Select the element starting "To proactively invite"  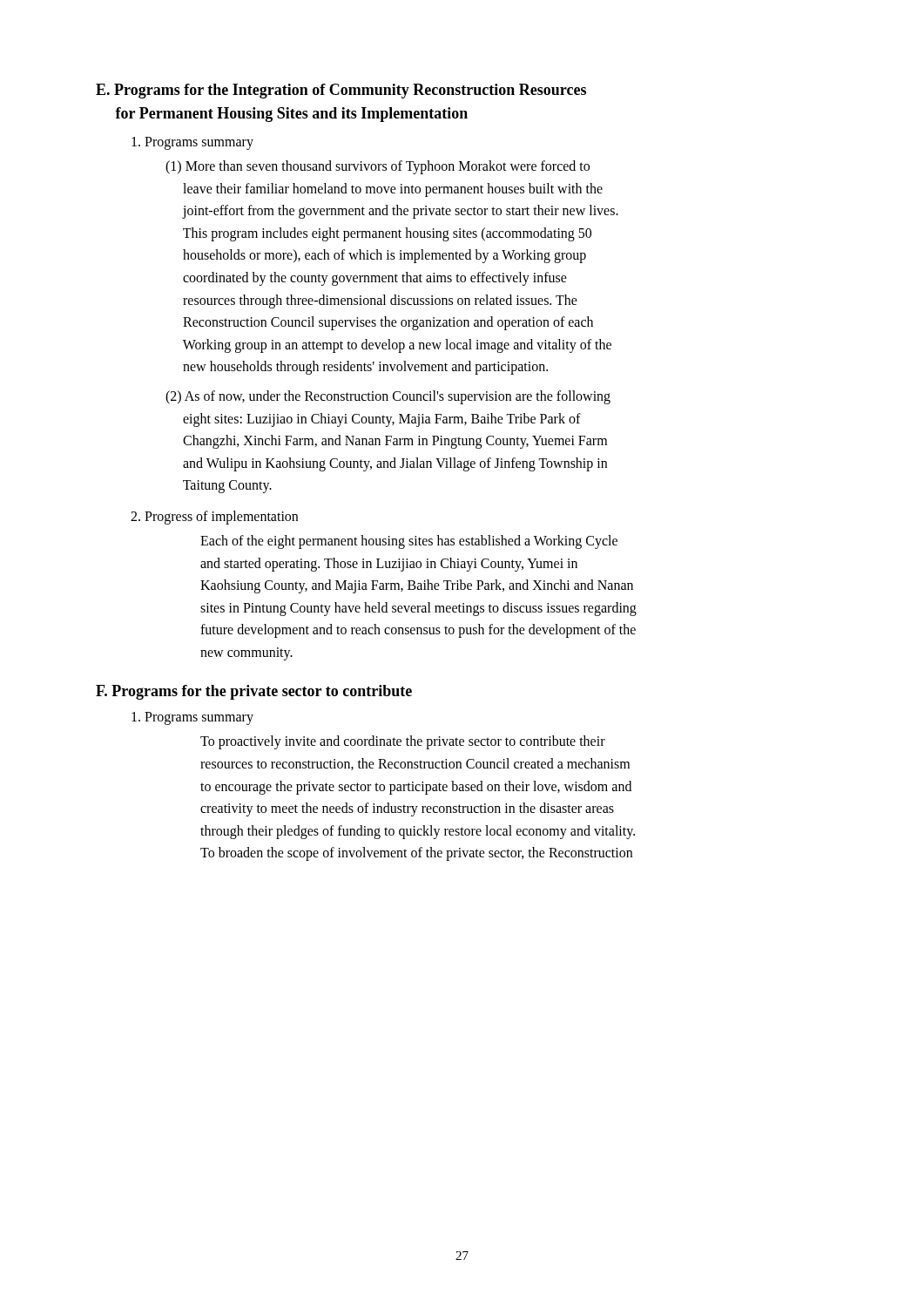tap(418, 797)
